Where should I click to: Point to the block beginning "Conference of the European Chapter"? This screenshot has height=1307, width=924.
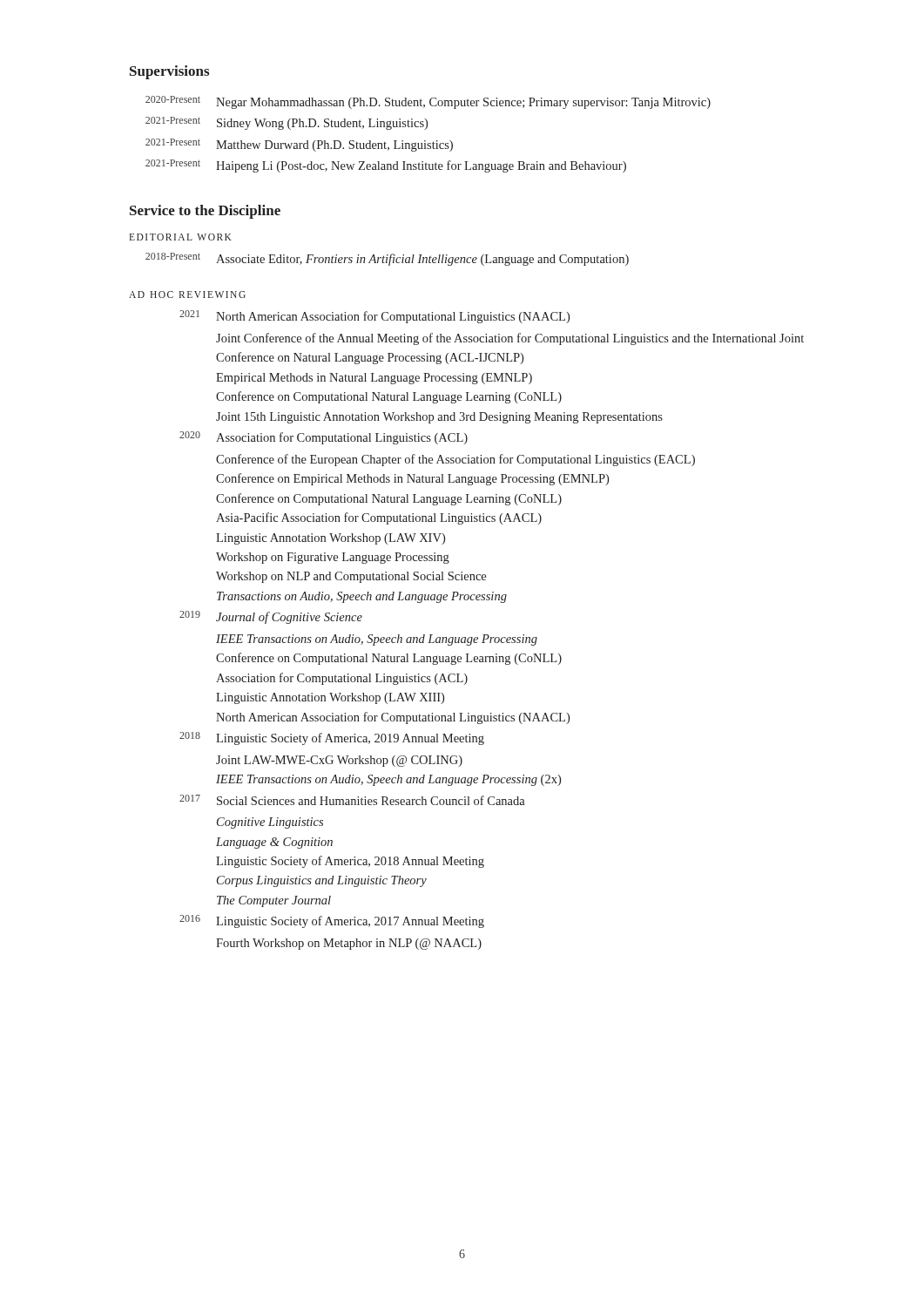(x=483, y=459)
